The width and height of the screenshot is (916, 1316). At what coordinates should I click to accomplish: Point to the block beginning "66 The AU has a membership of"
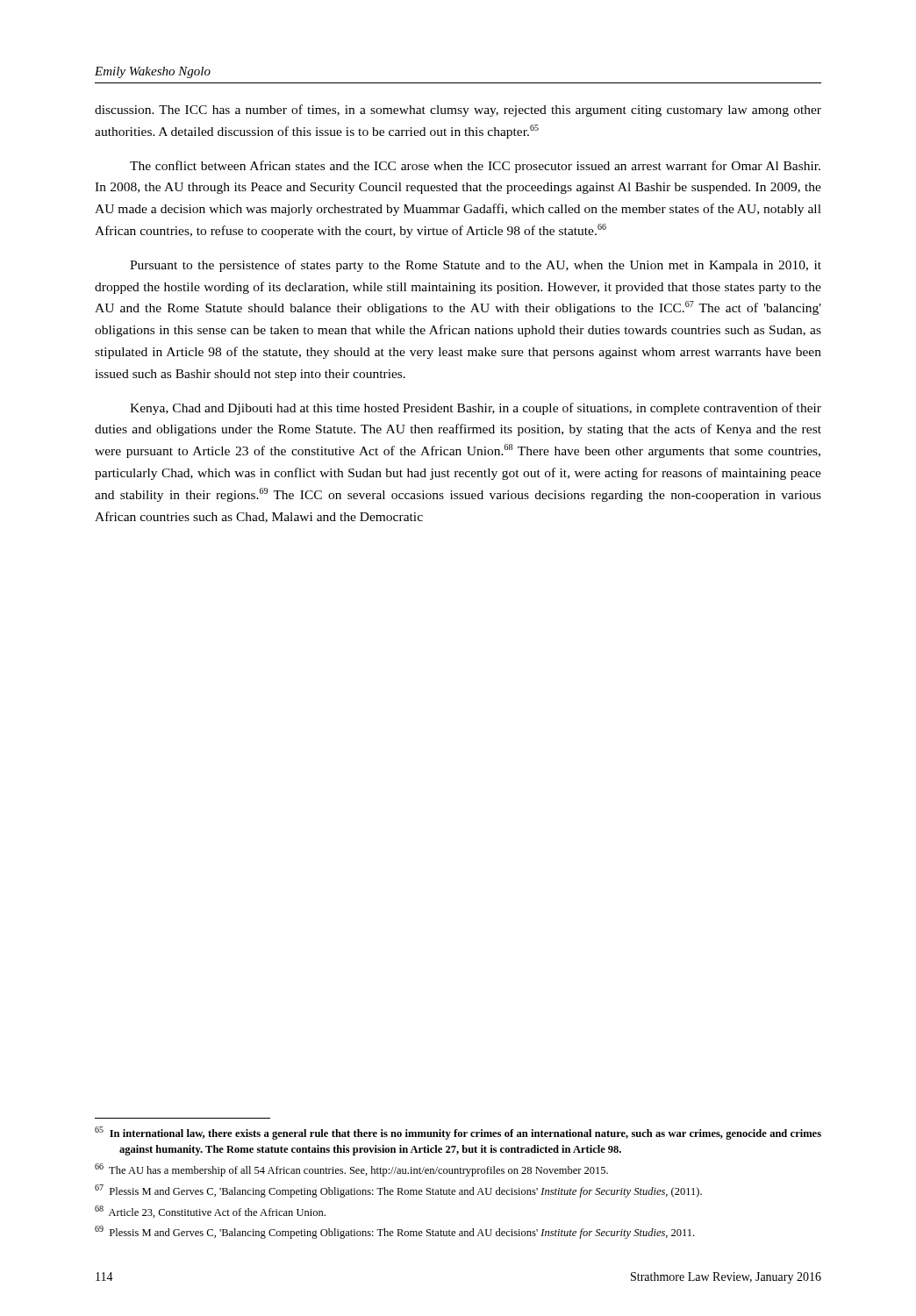(352, 1169)
